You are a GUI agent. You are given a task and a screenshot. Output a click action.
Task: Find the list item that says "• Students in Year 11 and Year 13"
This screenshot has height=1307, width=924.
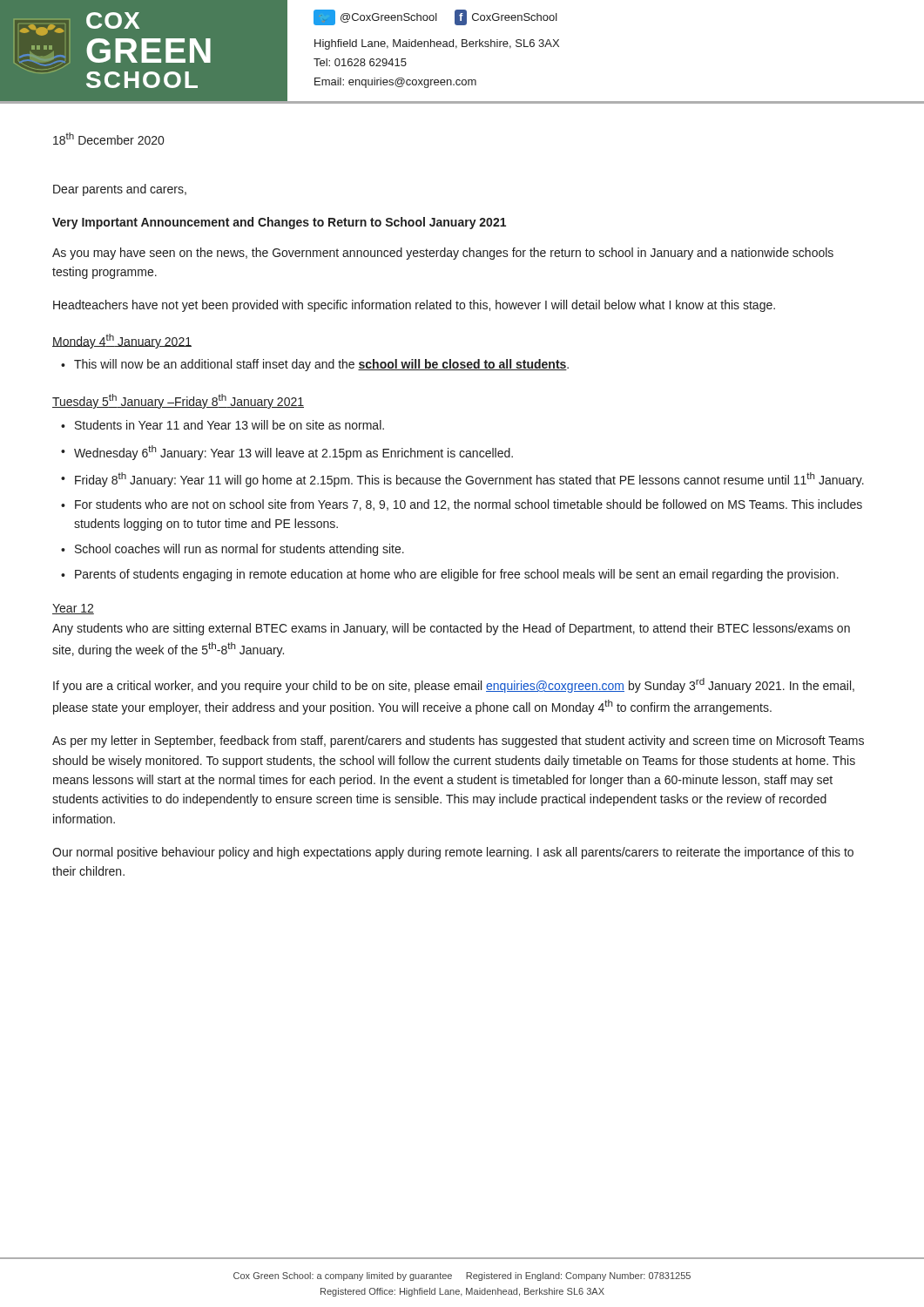[223, 425]
